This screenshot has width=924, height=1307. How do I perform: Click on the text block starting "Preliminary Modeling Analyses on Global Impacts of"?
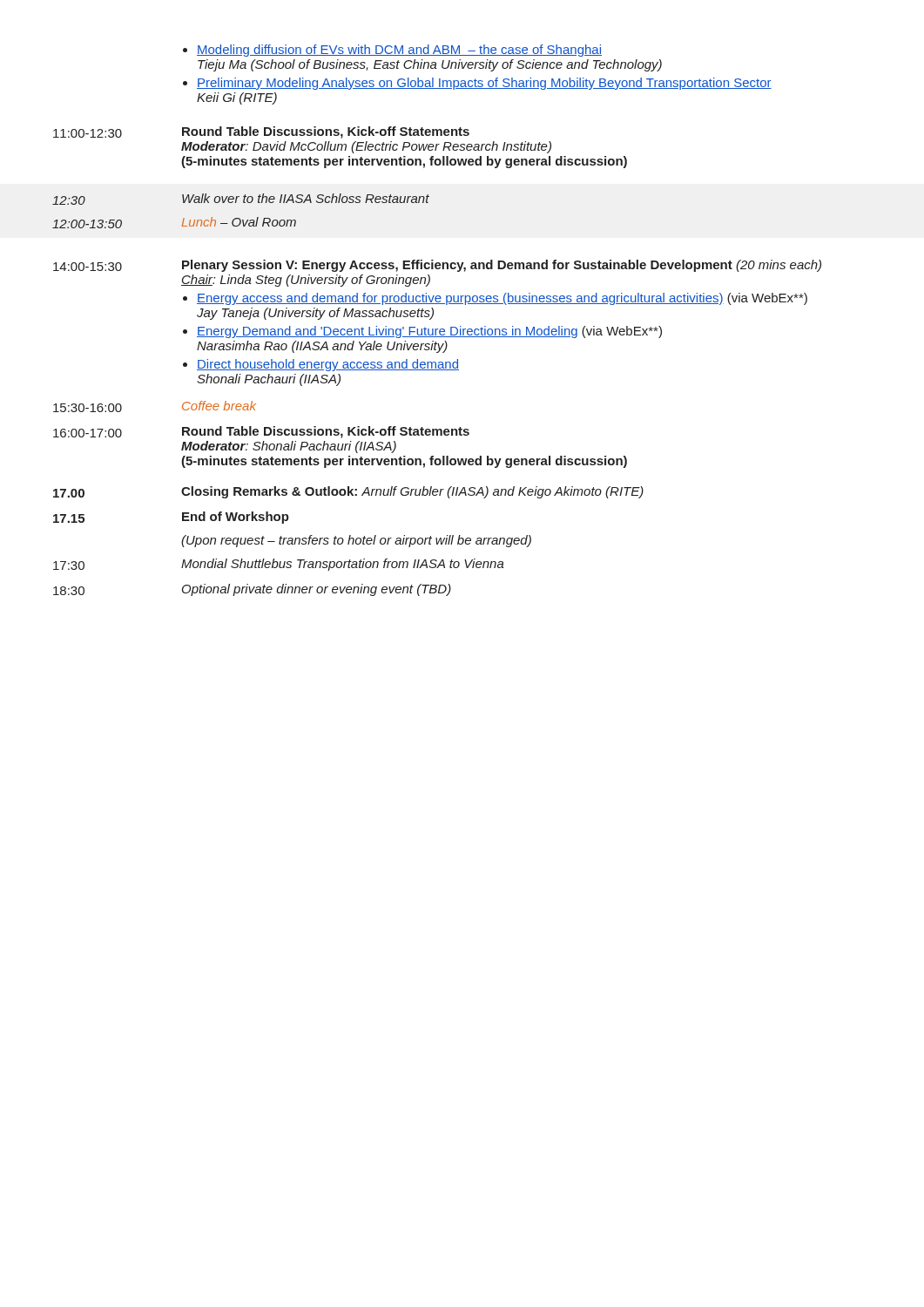pos(484,90)
